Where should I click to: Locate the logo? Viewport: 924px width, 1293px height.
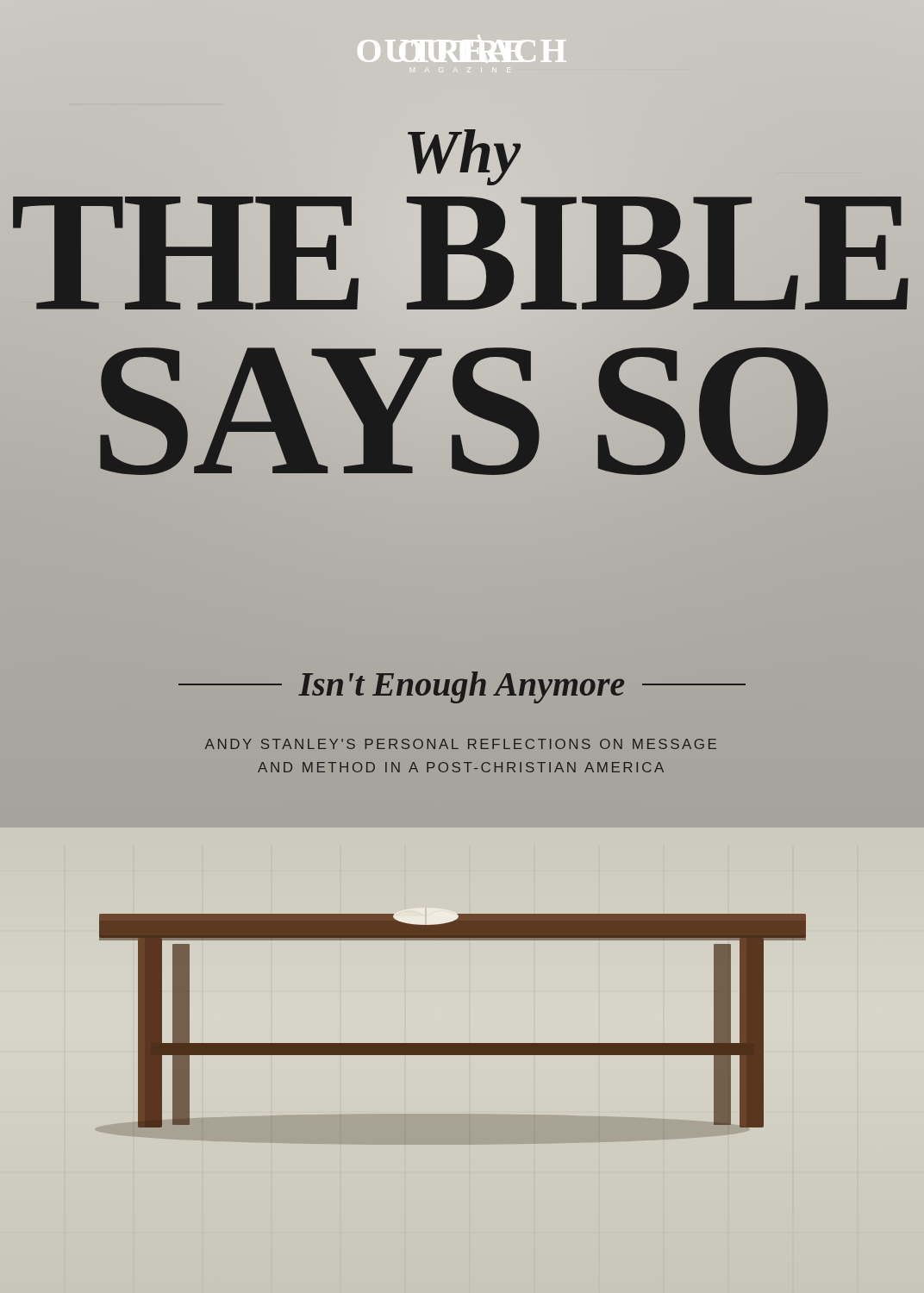[462, 53]
